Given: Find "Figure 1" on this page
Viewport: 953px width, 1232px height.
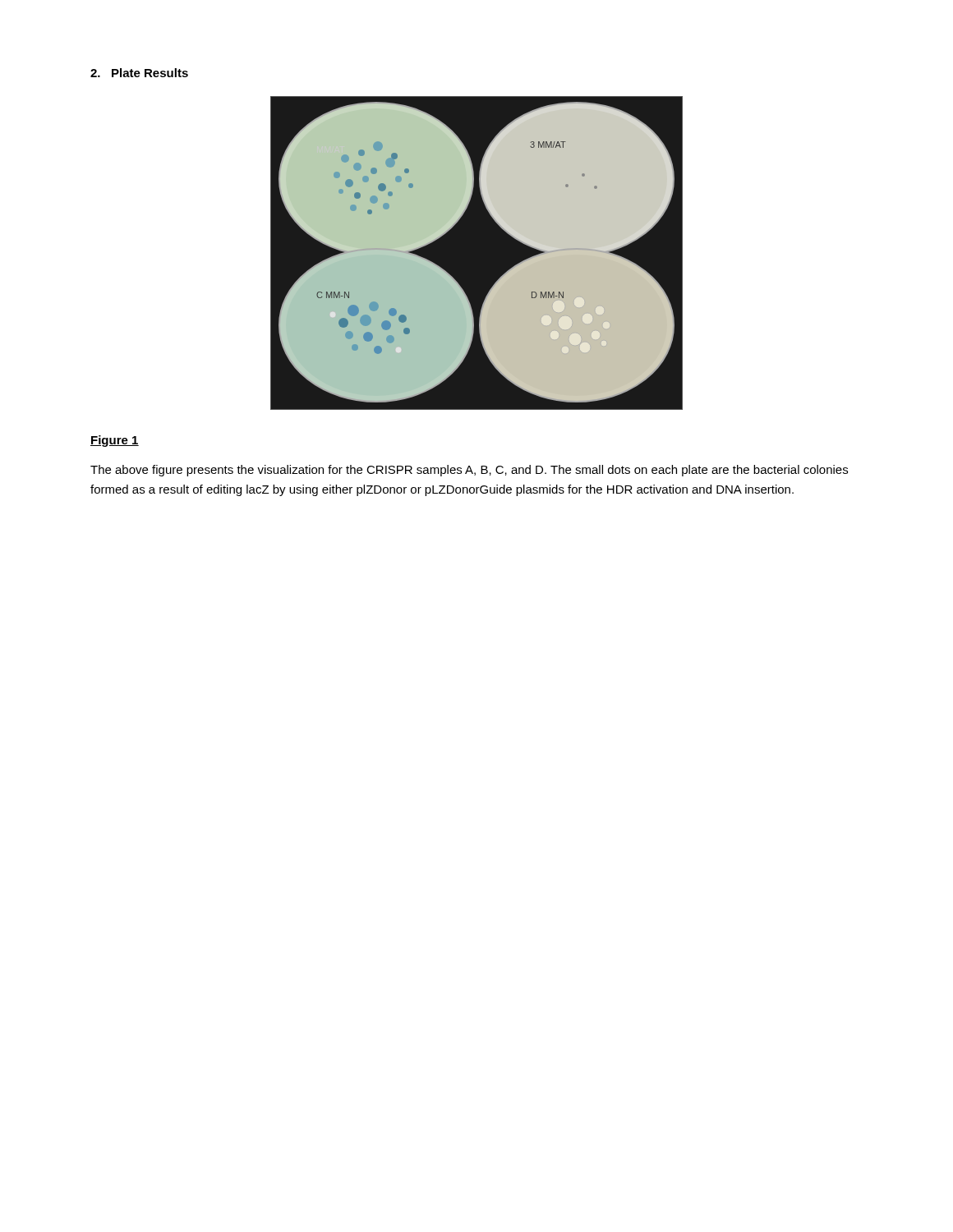Looking at the screenshot, I should click(114, 440).
